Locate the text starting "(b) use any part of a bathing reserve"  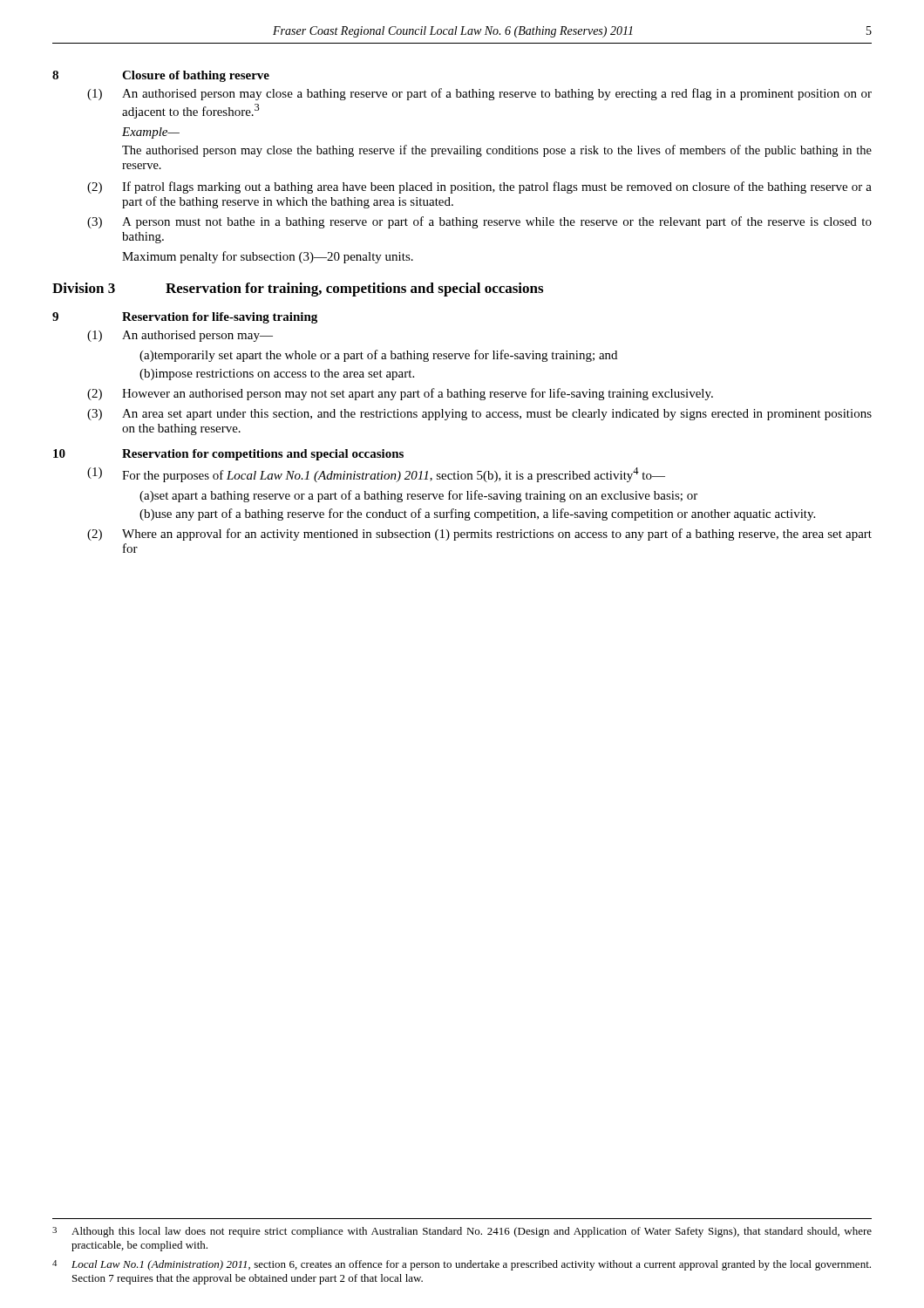click(x=462, y=514)
